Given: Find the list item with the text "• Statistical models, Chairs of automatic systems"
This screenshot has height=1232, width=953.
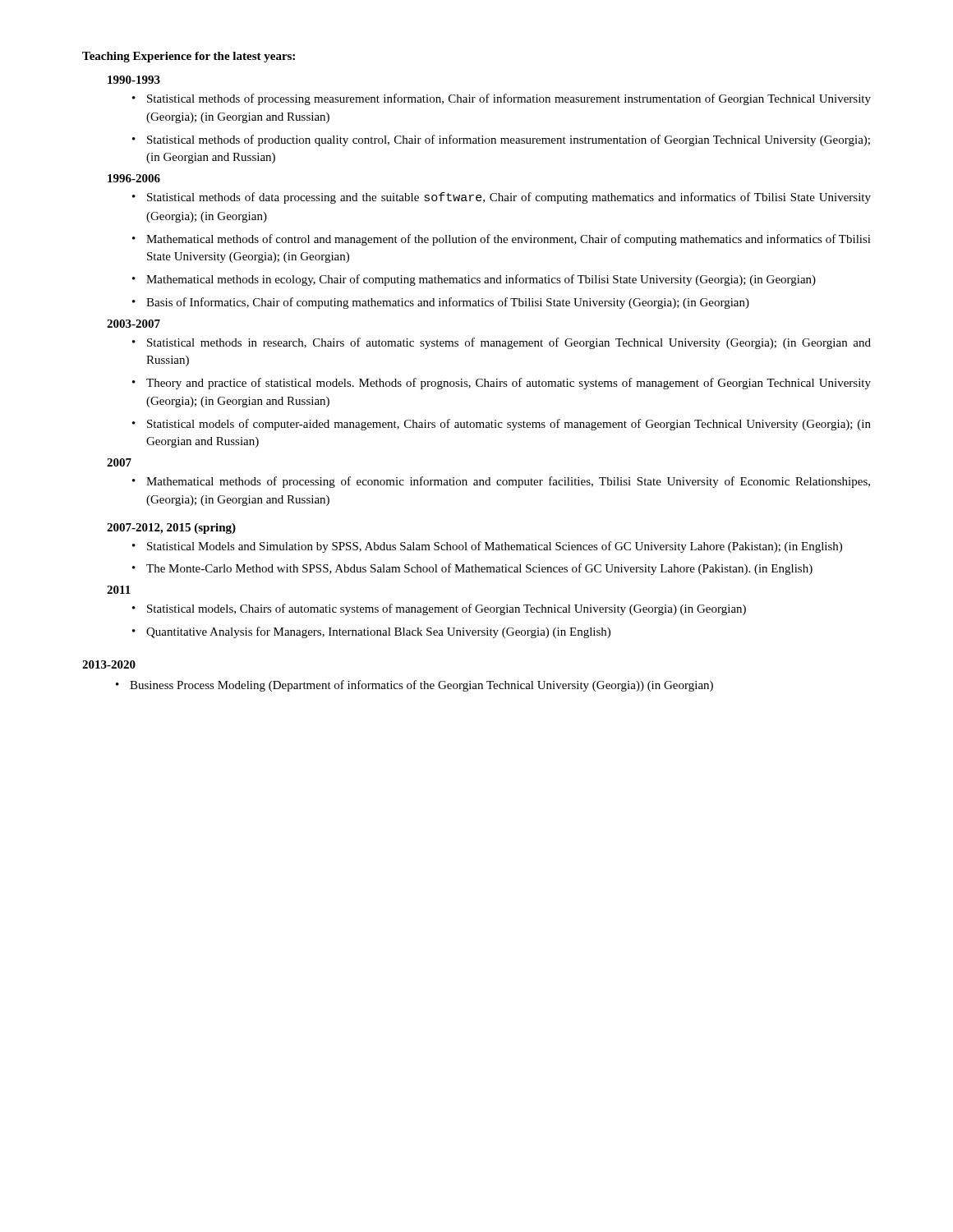Looking at the screenshot, I should click(x=439, y=609).
